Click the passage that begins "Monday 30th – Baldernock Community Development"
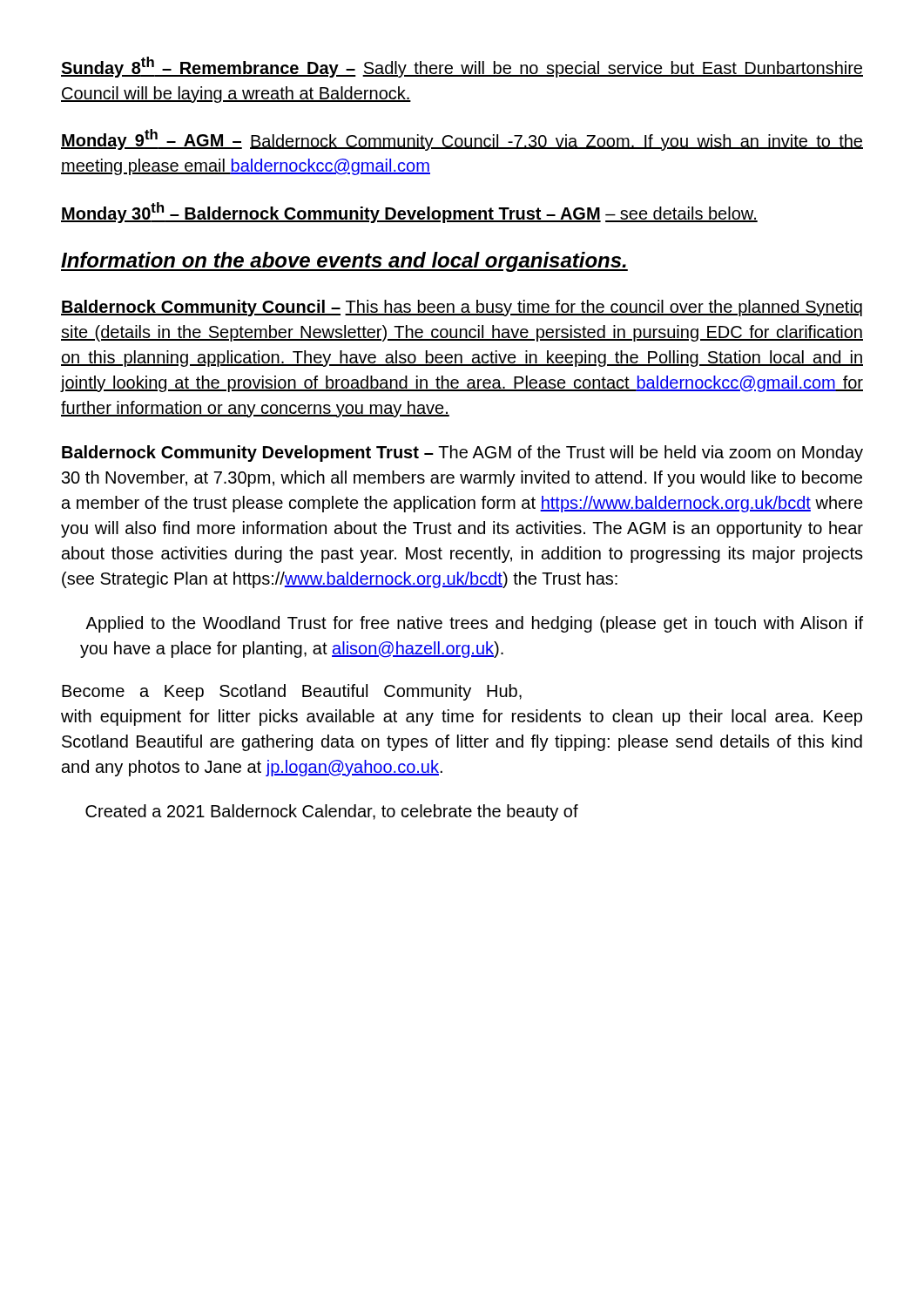This screenshot has height=1307, width=924. point(462,212)
